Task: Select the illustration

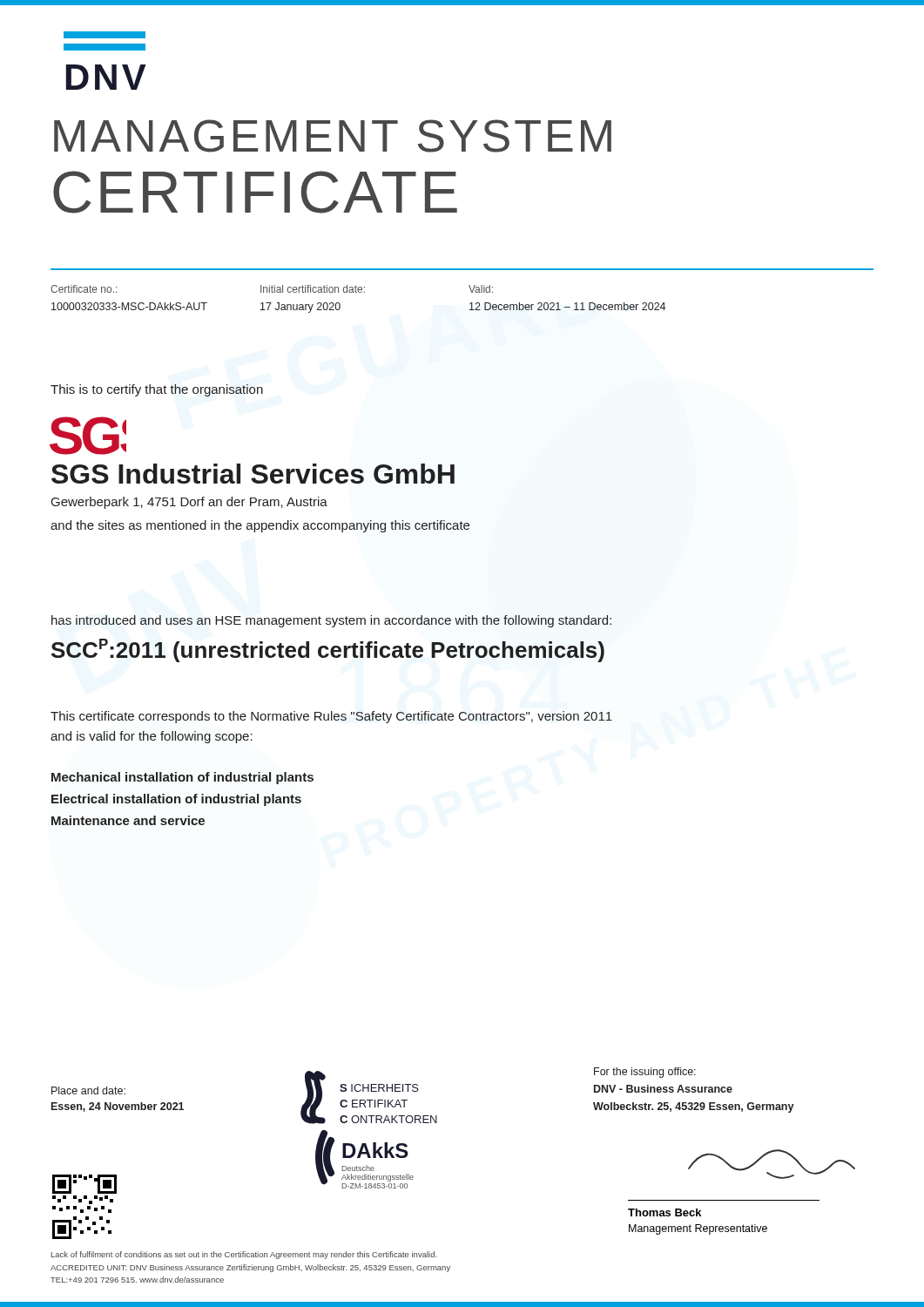Action: (776, 1164)
